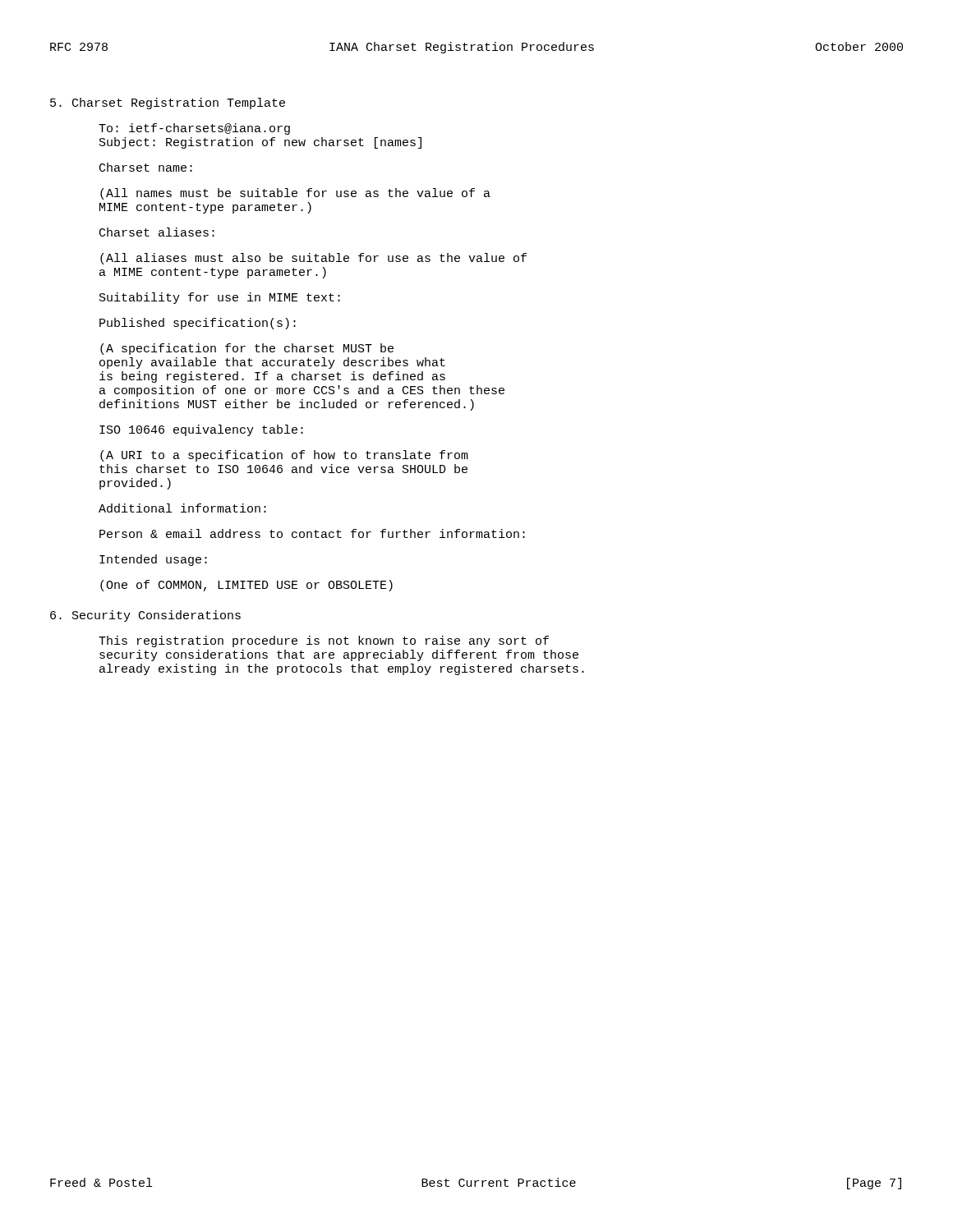Click on the text with the text "Charset name:"
Viewport: 953px width, 1232px height.
[147, 169]
